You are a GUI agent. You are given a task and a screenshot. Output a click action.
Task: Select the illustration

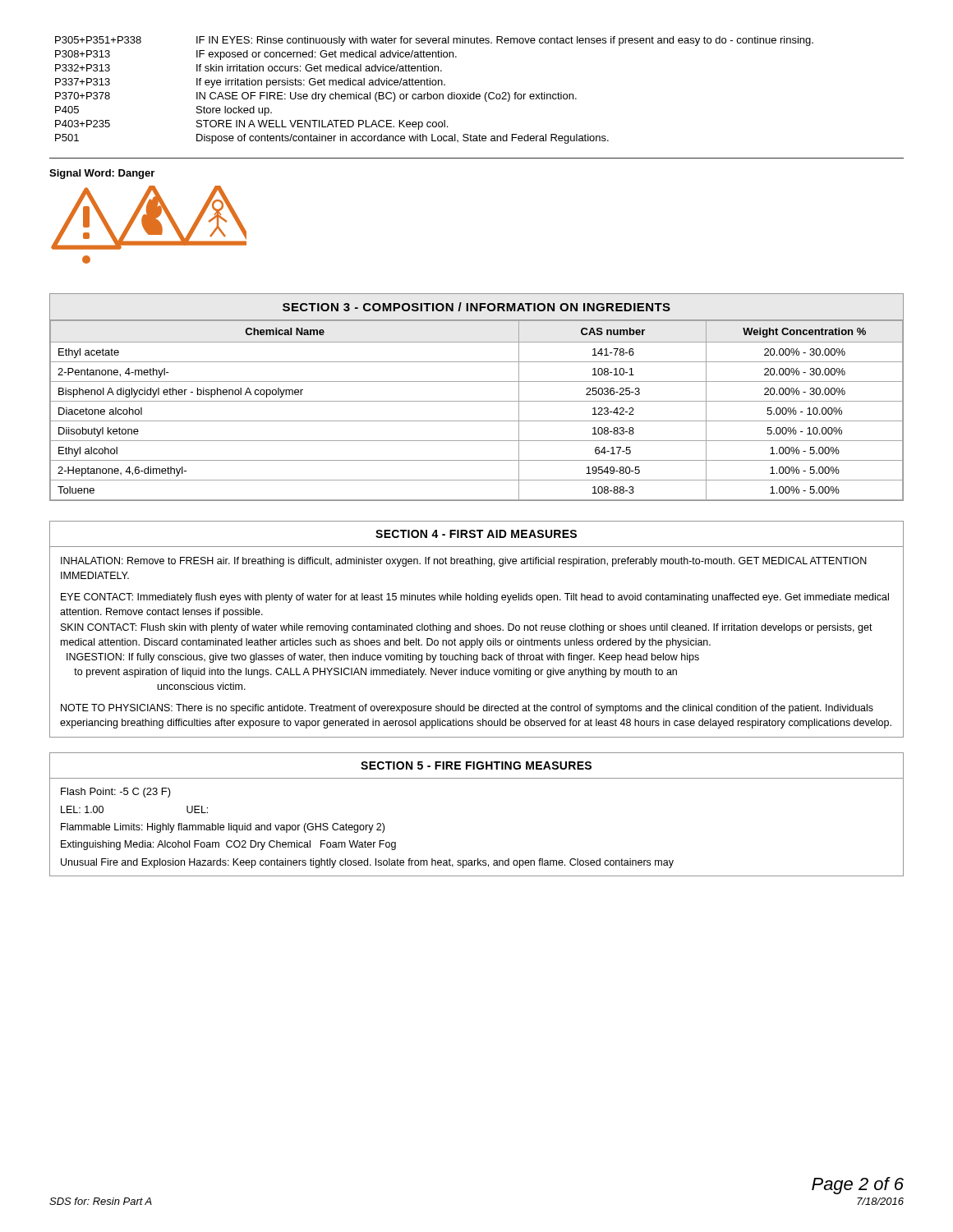[476, 228]
